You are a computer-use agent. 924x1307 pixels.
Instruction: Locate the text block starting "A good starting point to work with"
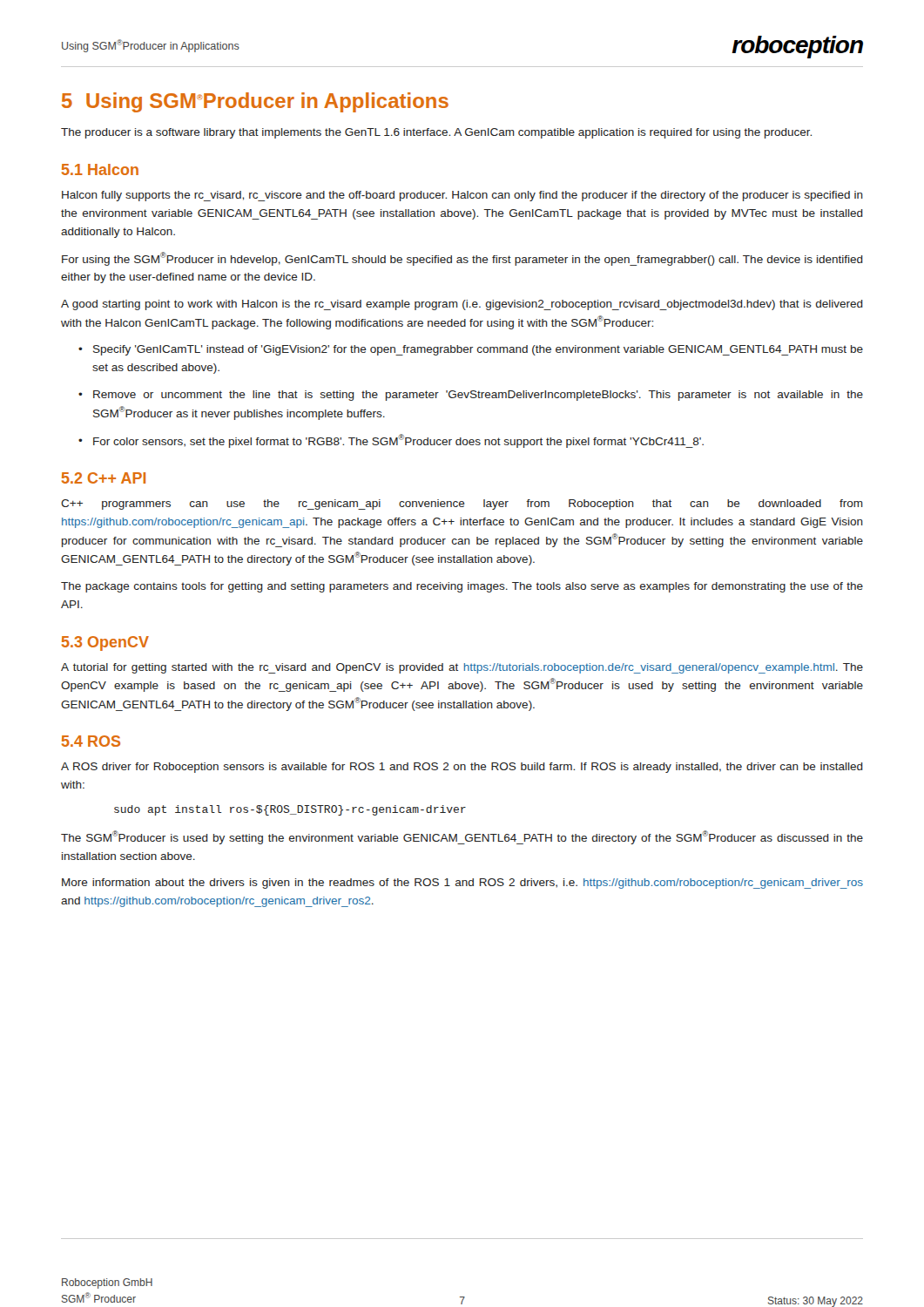click(x=462, y=314)
